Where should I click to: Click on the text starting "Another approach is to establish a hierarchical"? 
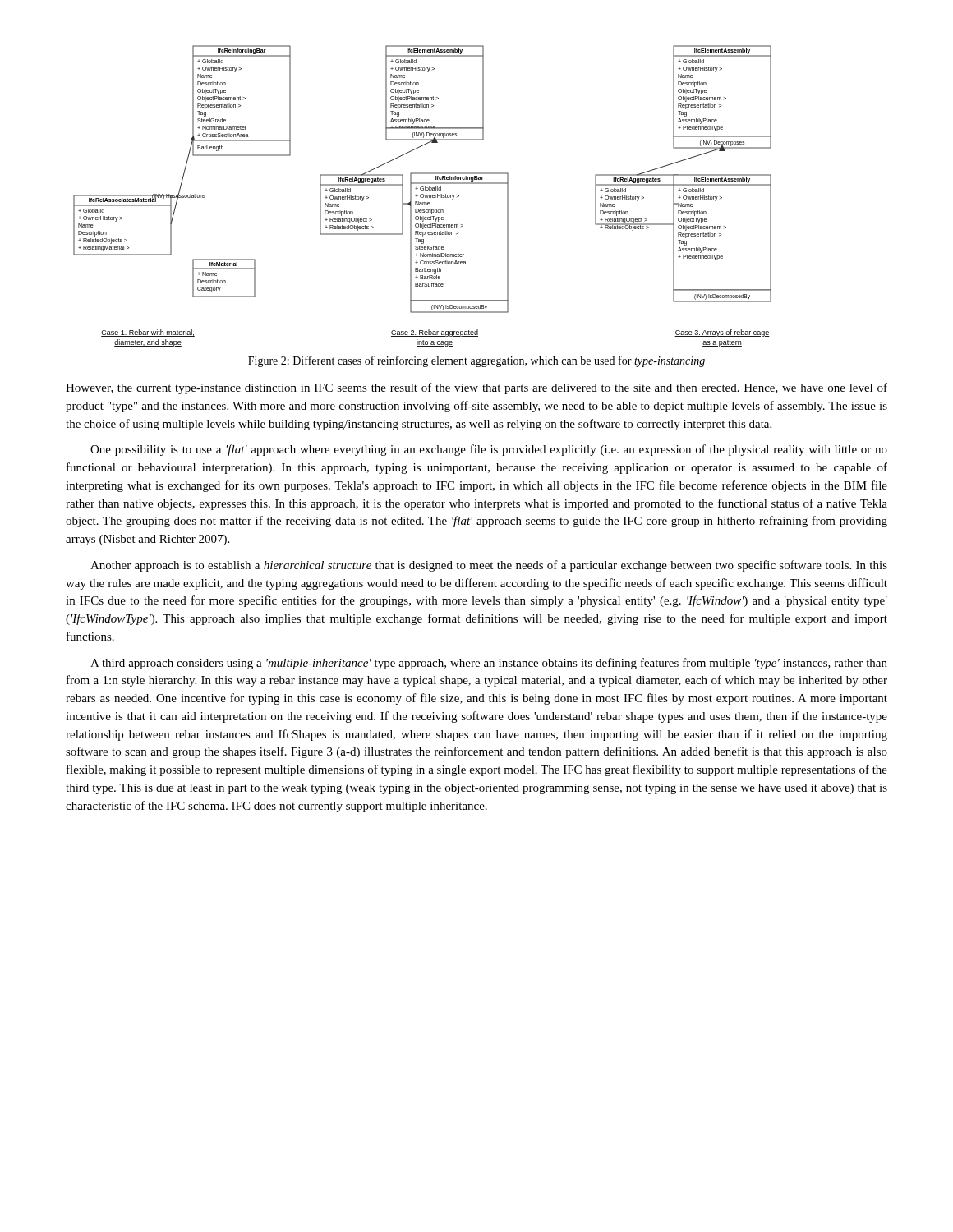click(x=476, y=601)
